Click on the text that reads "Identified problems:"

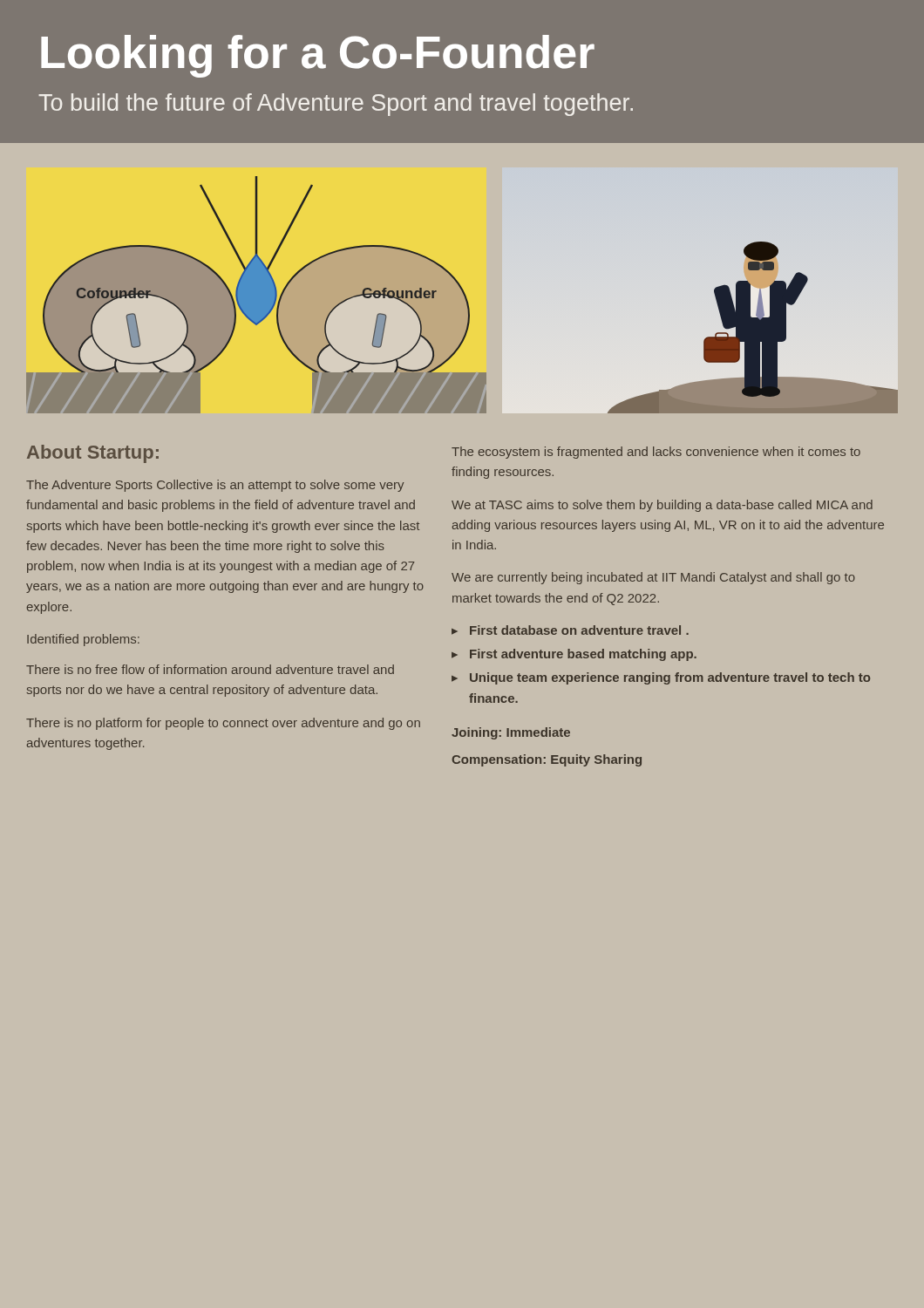[x=83, y=639]
